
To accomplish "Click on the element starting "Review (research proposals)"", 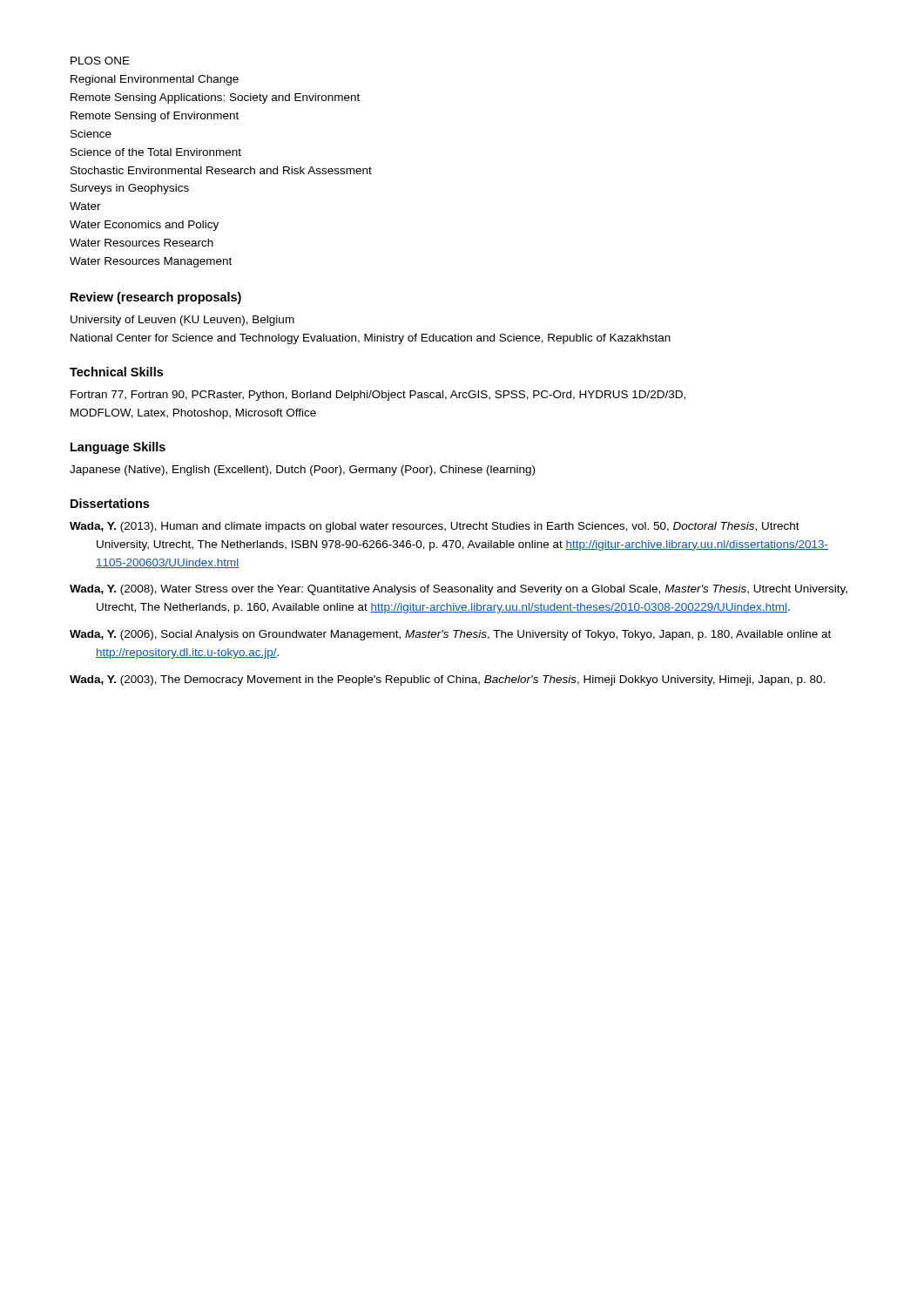I will tap(156, 297).
